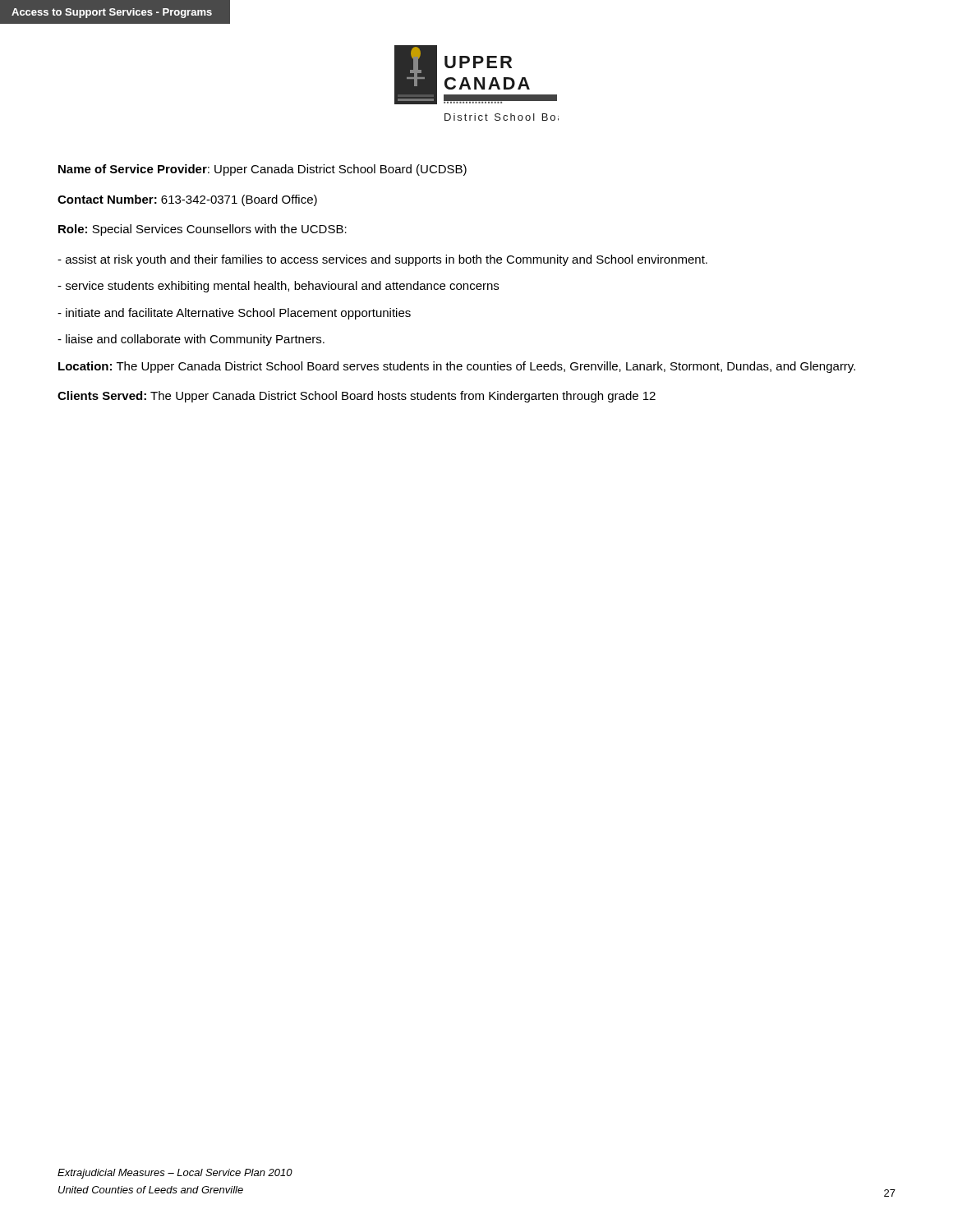953x1232 pixels.
Task: Locate the block starting "Name of Service Provider: Upper"
Action: [x=262, y=169]
